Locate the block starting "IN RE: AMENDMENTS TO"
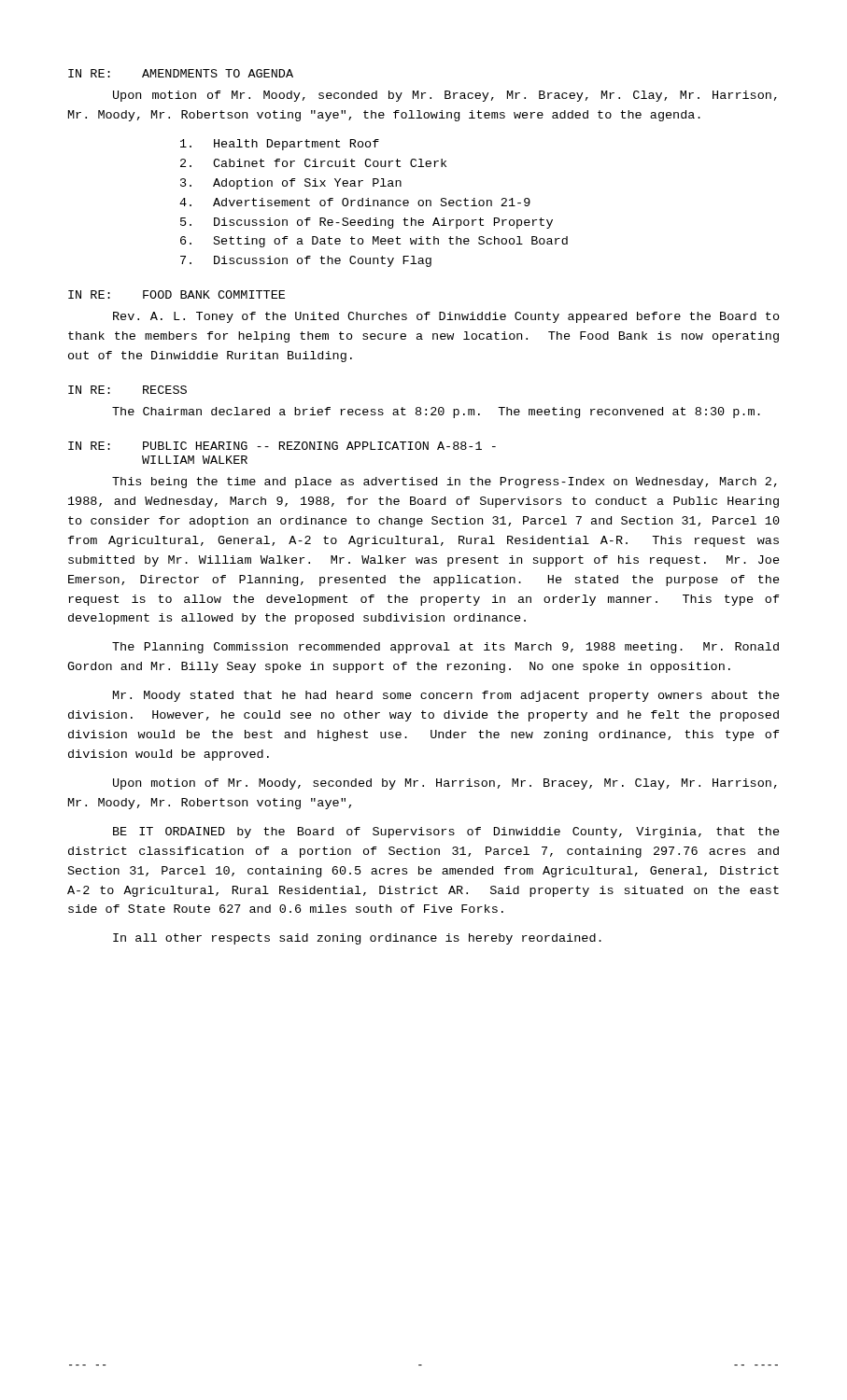The image size is (847, 1400). 180,74
